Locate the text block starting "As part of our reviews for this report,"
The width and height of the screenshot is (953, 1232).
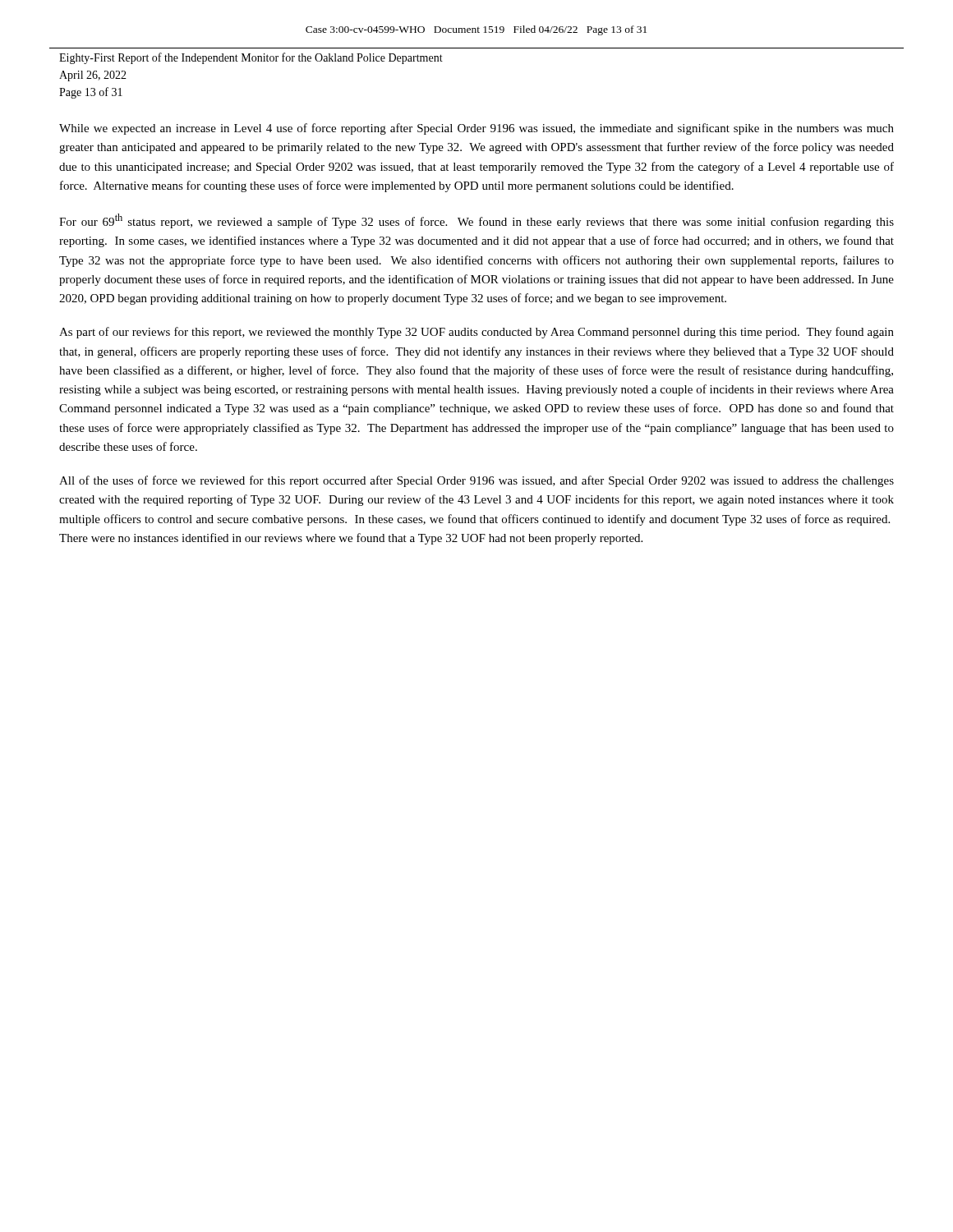point(476,389)
